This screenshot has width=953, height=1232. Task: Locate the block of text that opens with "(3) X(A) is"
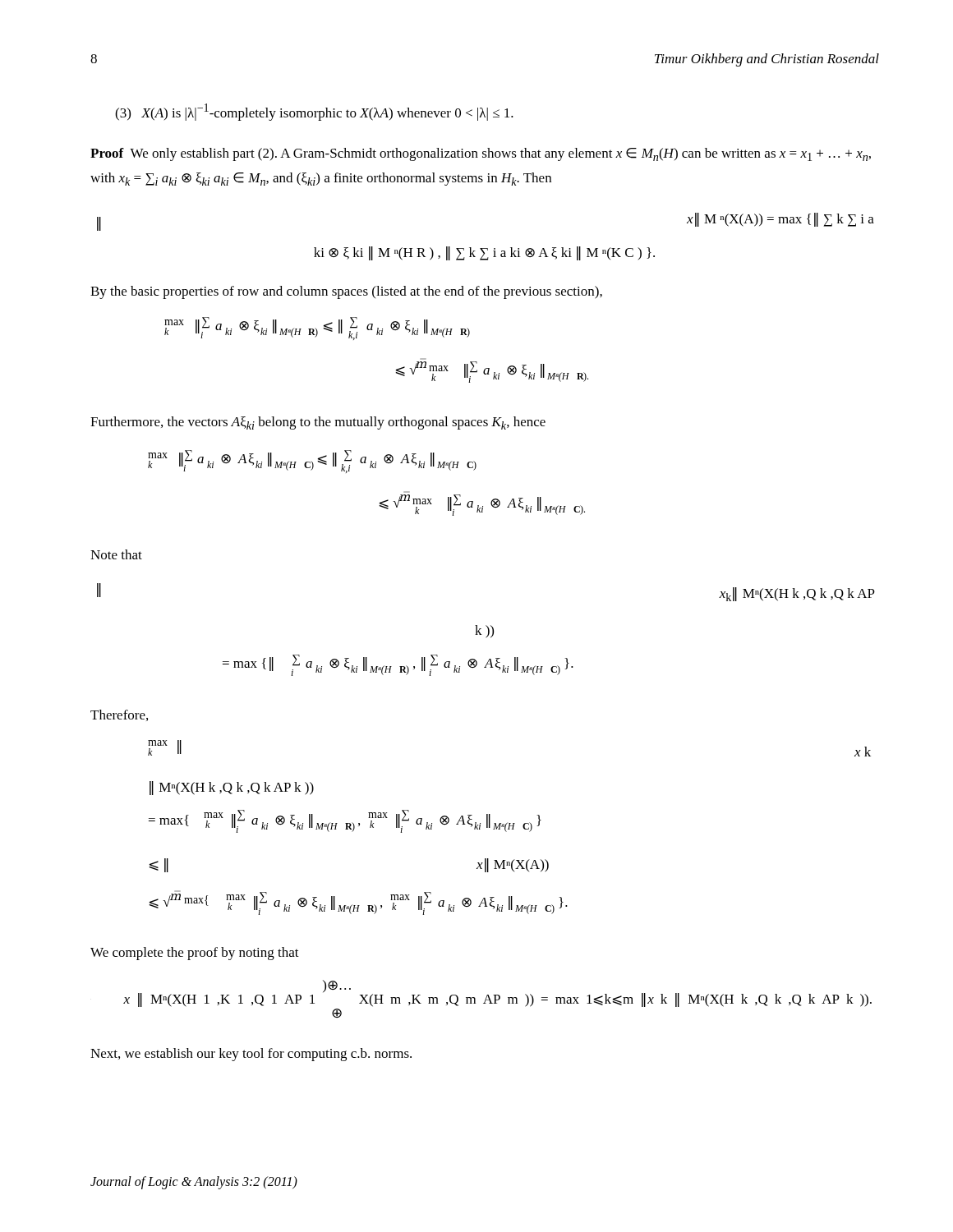click(x=314, y=111)
